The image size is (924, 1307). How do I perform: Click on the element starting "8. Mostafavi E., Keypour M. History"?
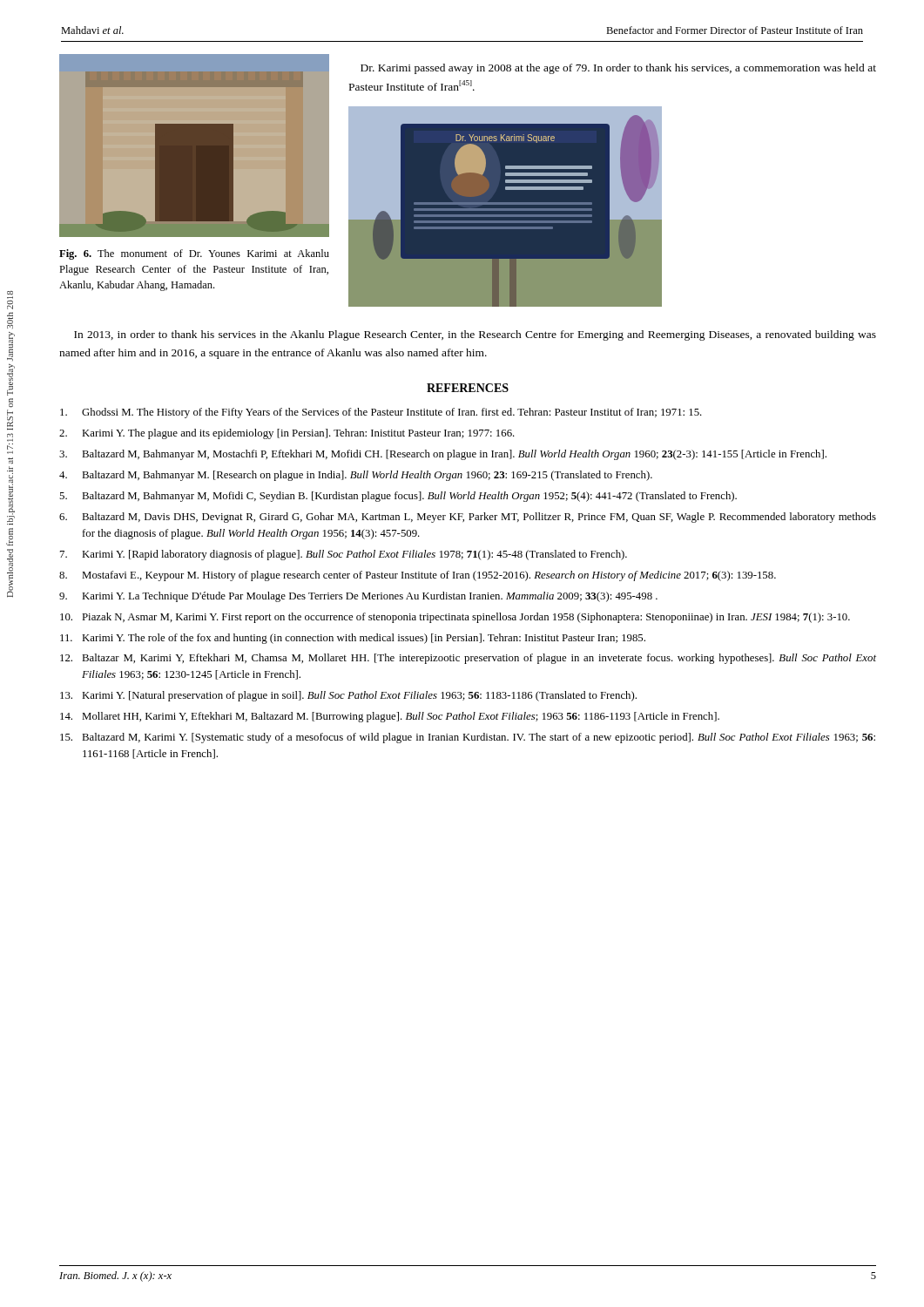point(468,575)
